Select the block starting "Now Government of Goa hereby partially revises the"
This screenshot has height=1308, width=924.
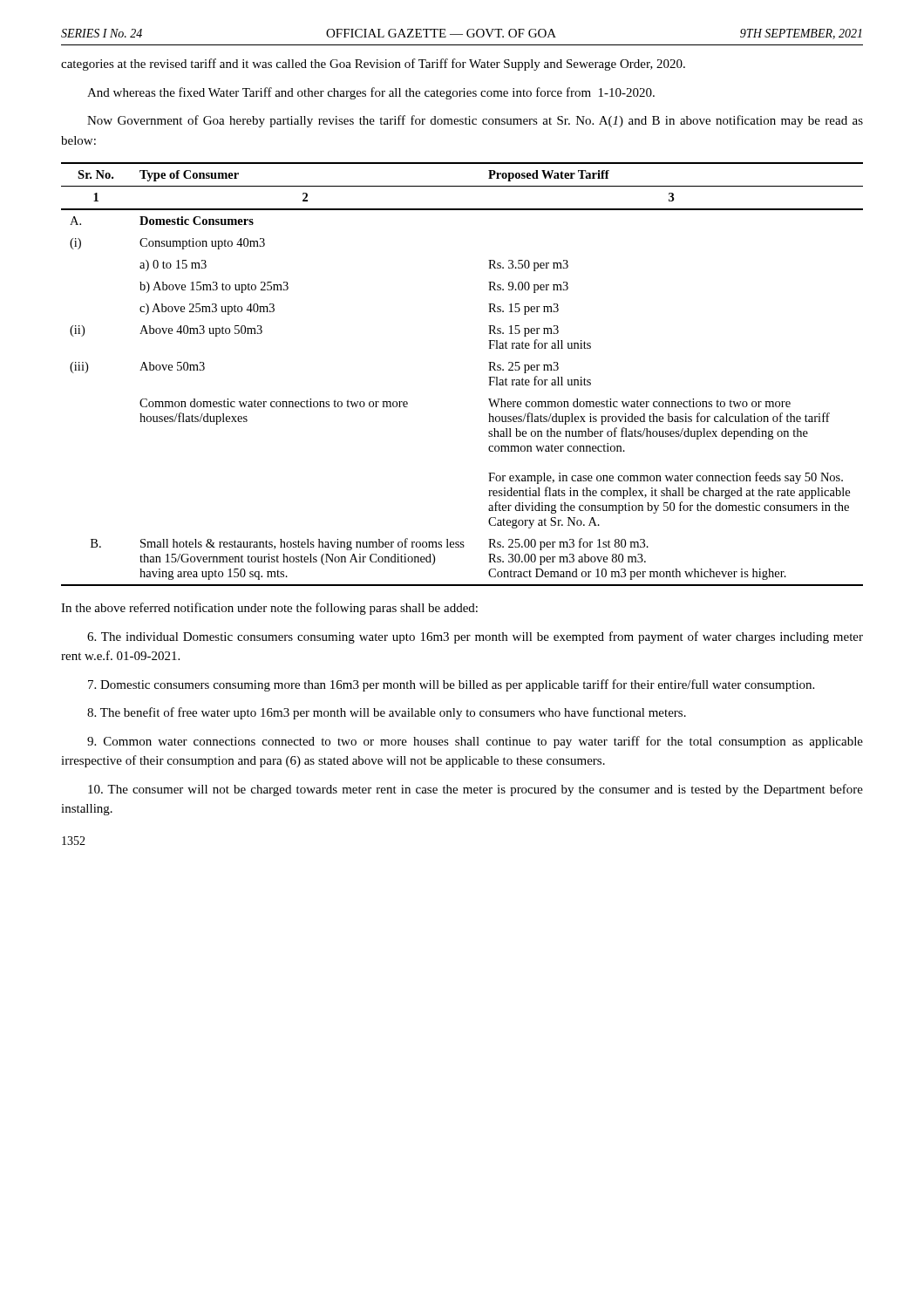tap(462, 130)
